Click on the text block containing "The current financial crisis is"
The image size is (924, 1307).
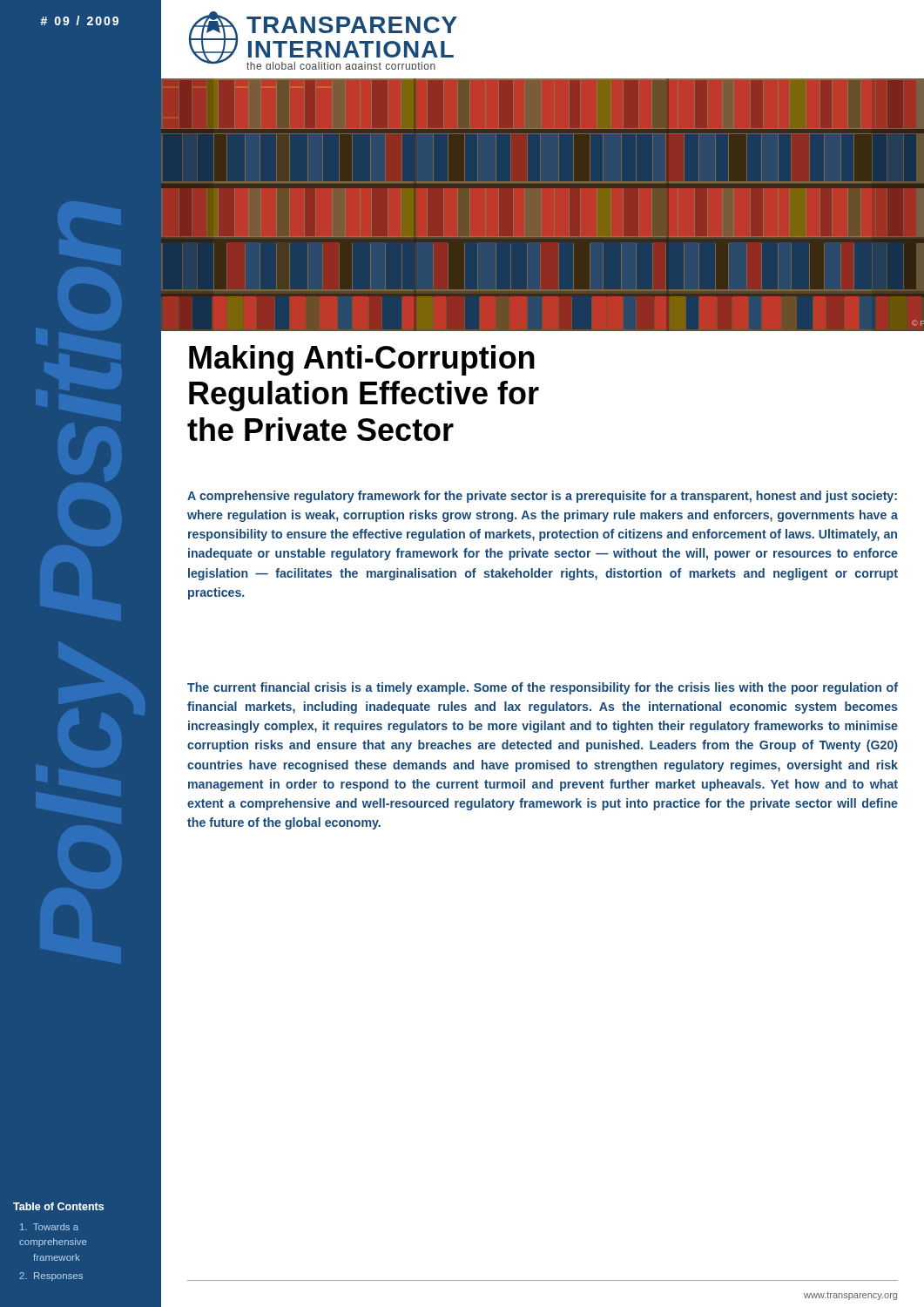[543, 755]
